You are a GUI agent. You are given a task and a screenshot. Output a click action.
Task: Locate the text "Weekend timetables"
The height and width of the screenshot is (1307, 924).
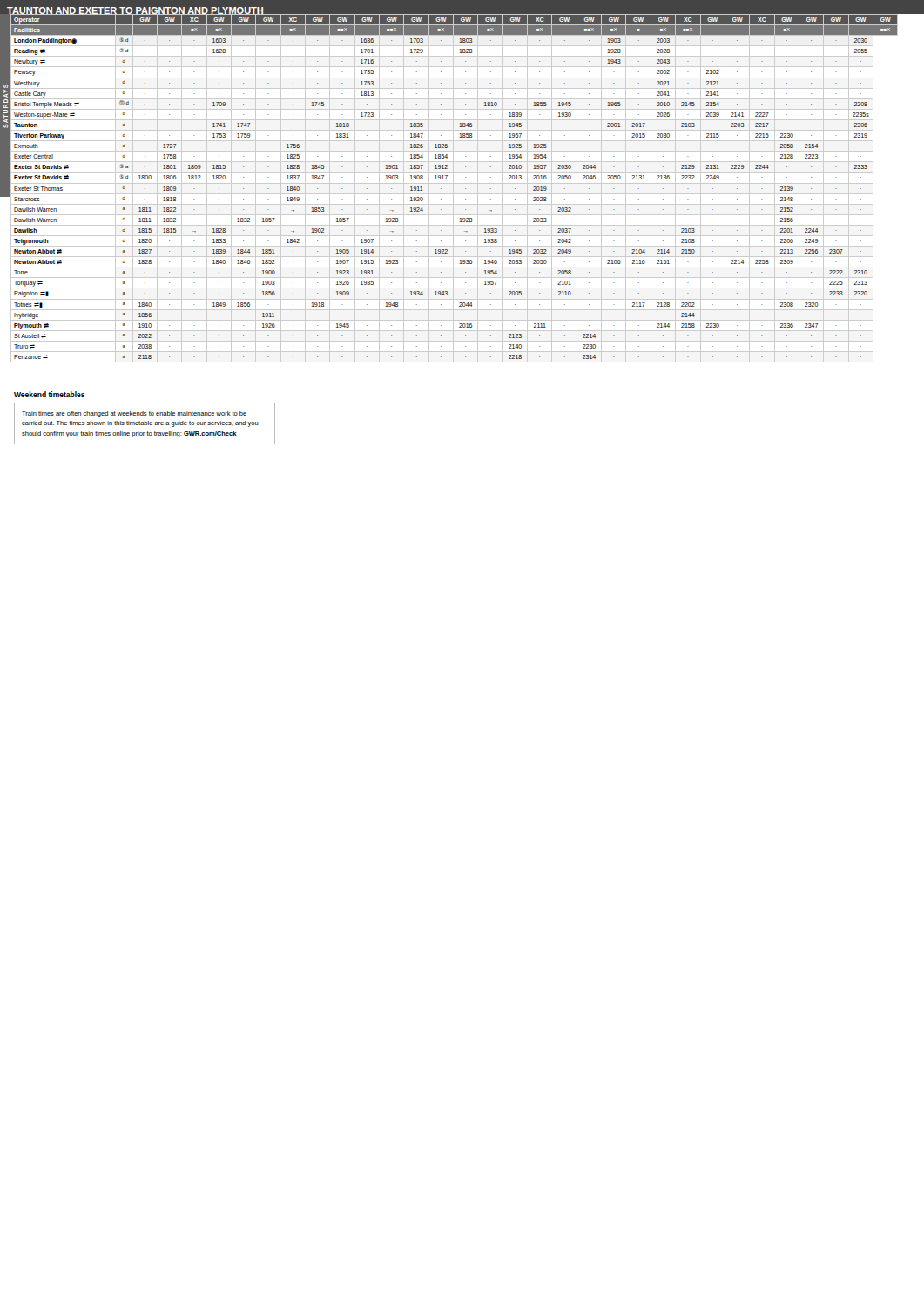[49, 395]
